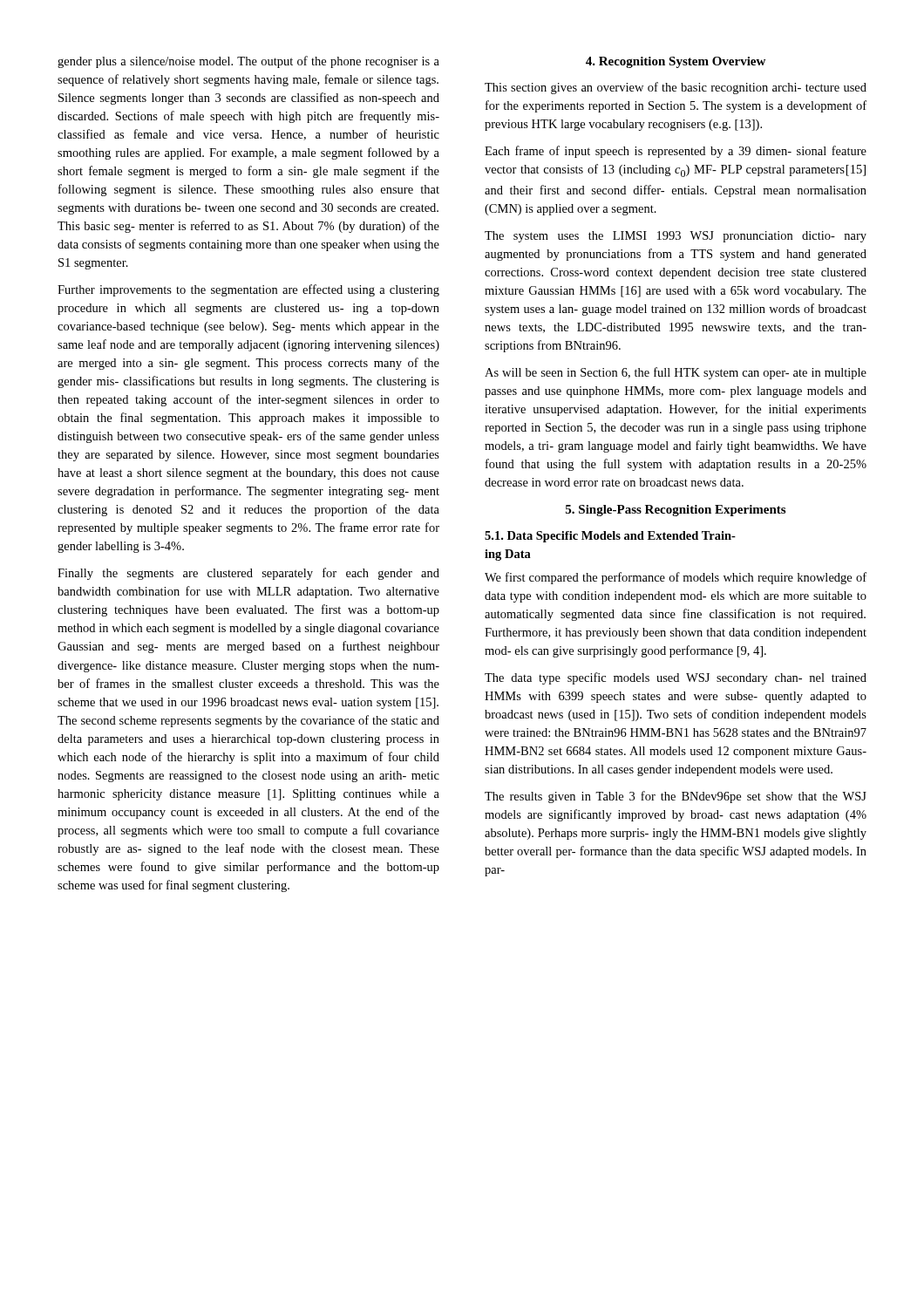Screen dimensions: 1308x924
Task: Point to the element starting "Finally the segments are clustered separately"
Action: 248,729
